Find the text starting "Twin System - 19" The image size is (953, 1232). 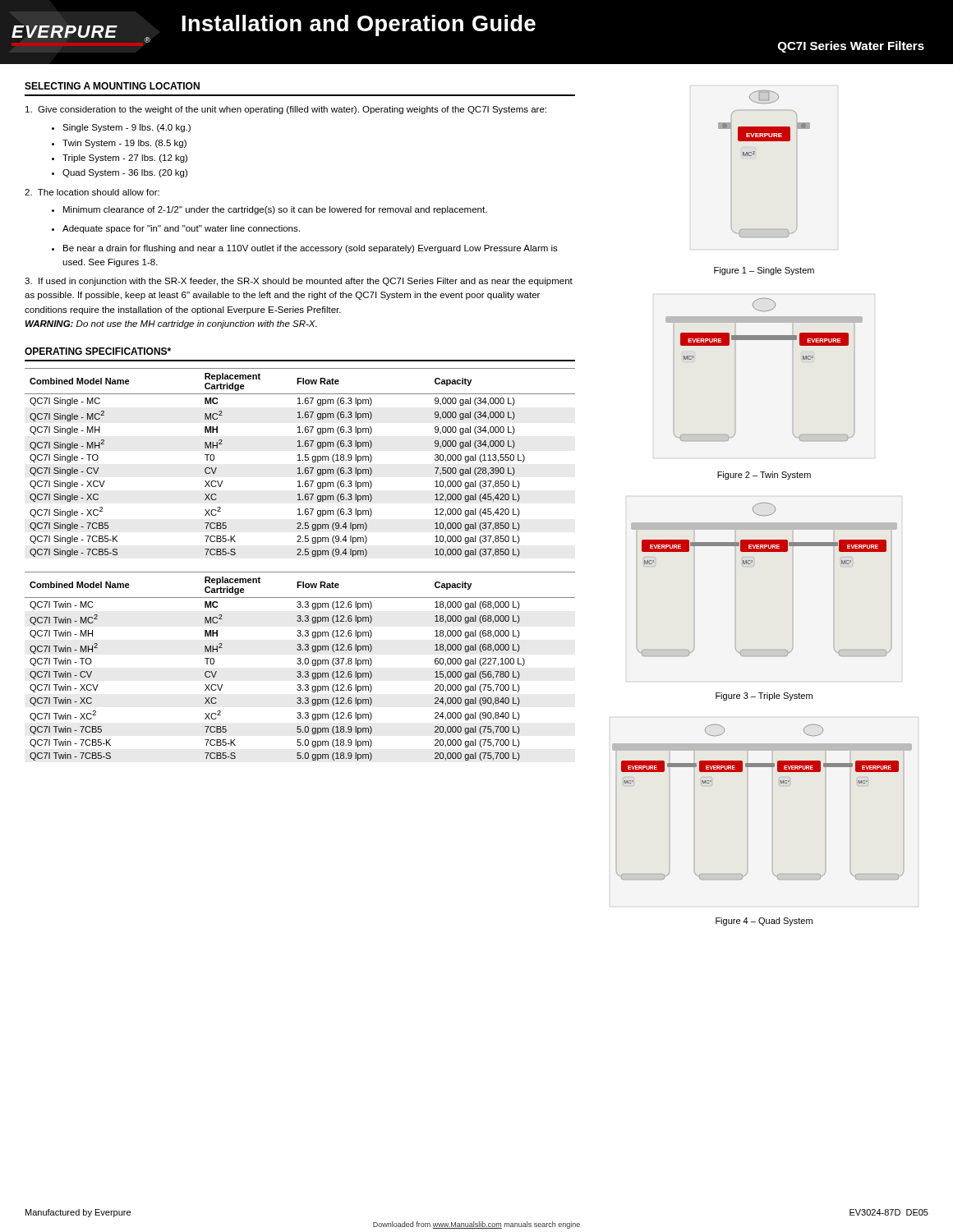click(x=125, y=143)
